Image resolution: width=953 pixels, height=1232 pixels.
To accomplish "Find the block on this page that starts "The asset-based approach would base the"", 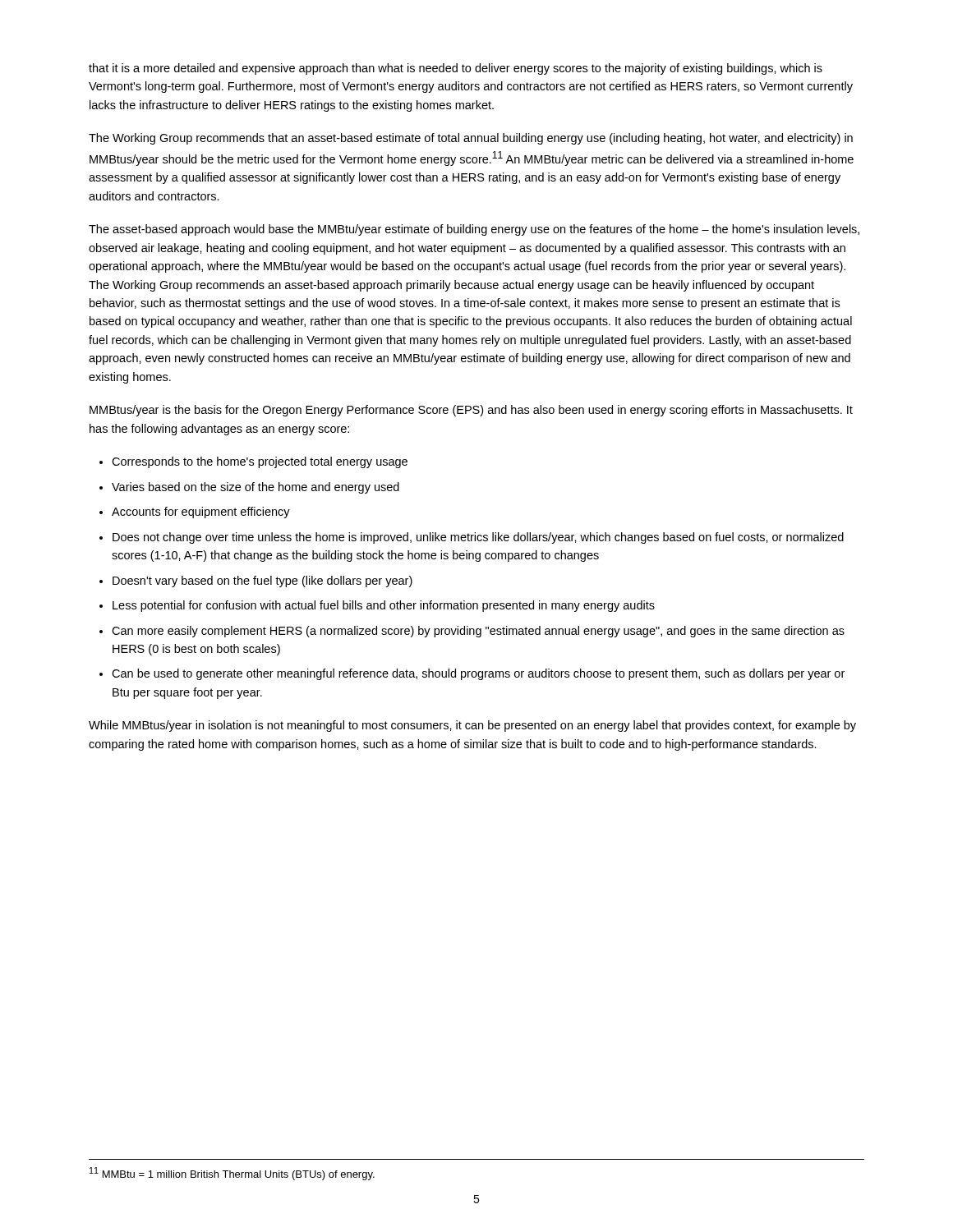I will pos(475,303).
